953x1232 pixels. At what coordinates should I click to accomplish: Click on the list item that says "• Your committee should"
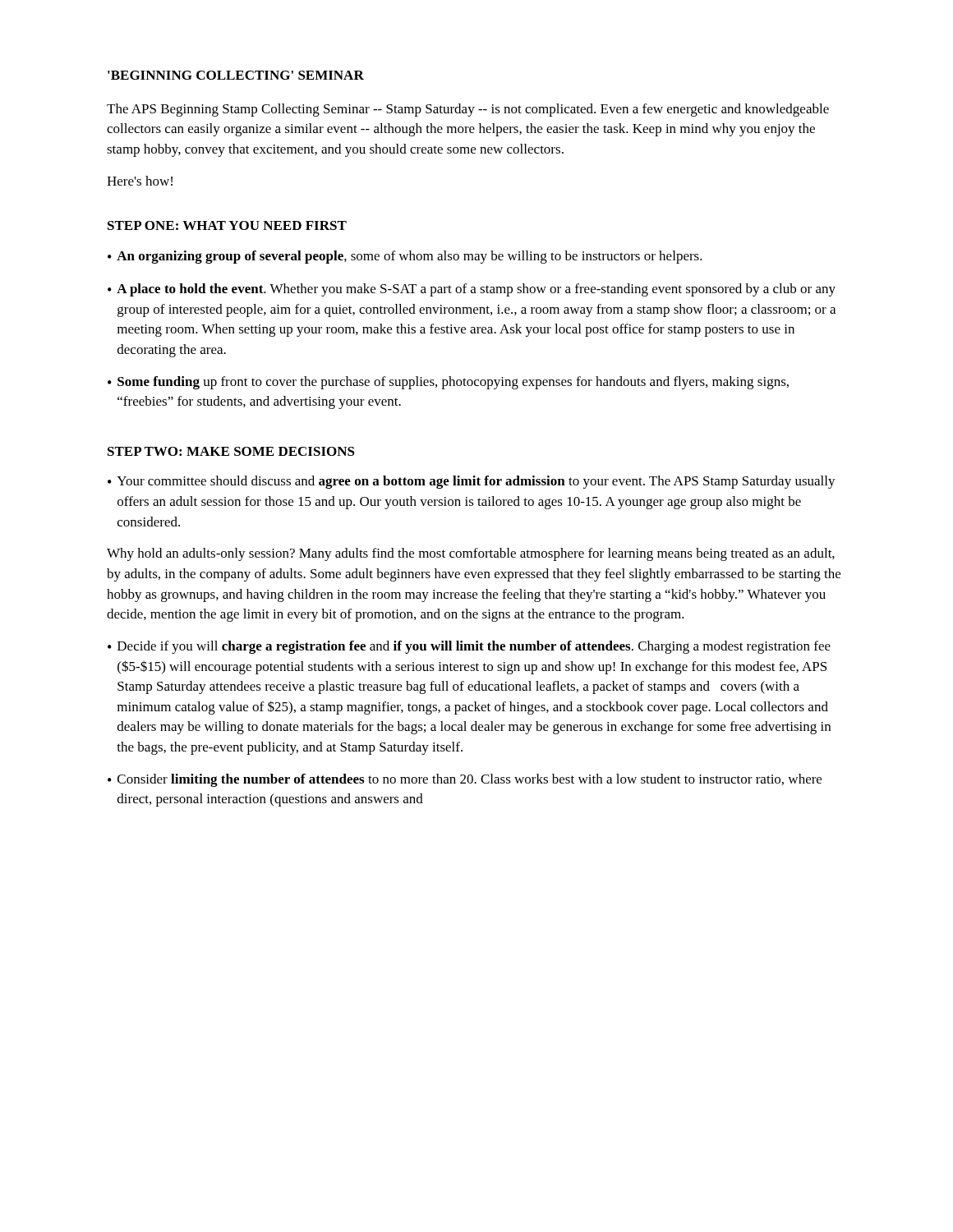click(476, 502)
